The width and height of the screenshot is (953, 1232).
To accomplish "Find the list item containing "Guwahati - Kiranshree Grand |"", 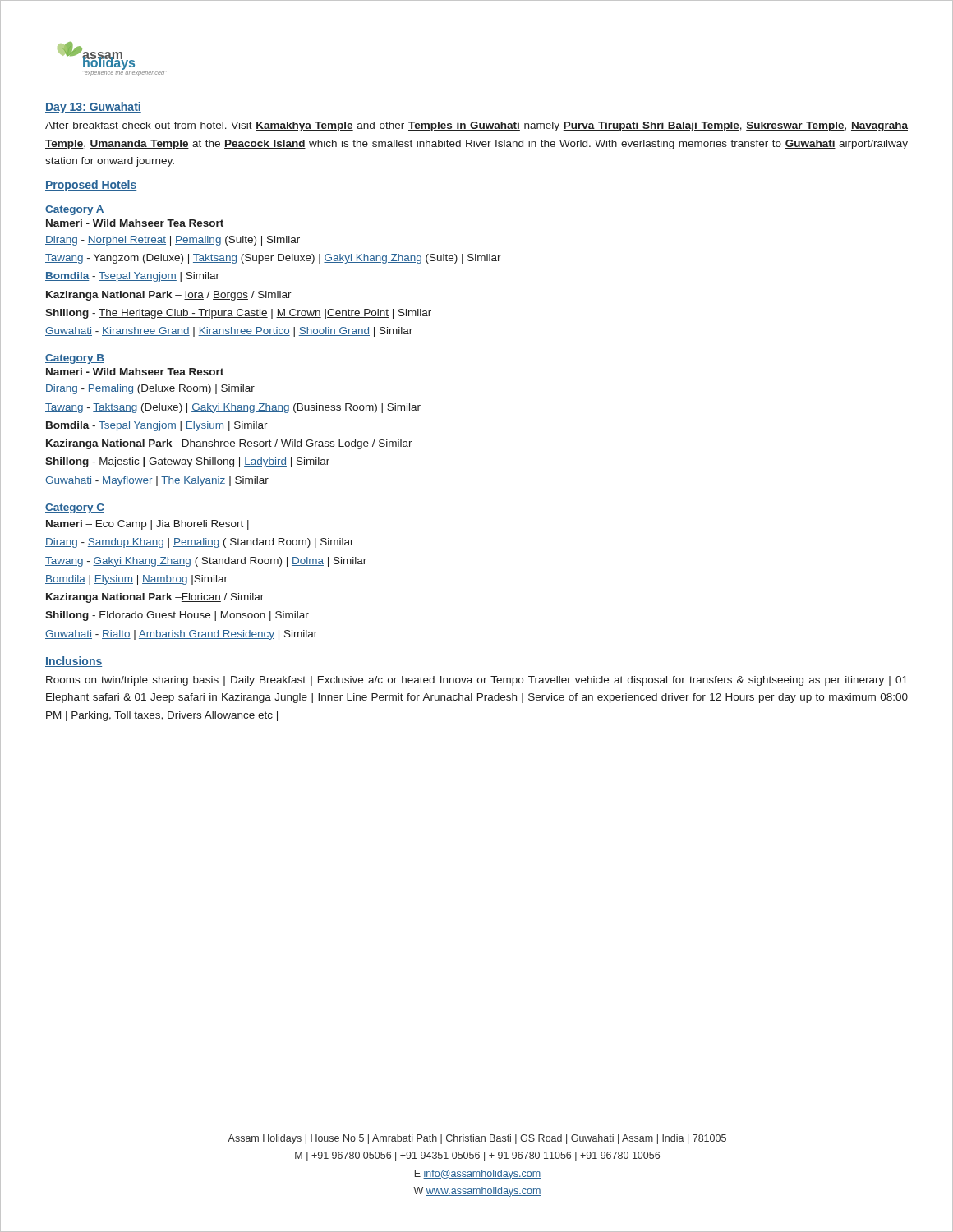I will [x=229, y=331].
